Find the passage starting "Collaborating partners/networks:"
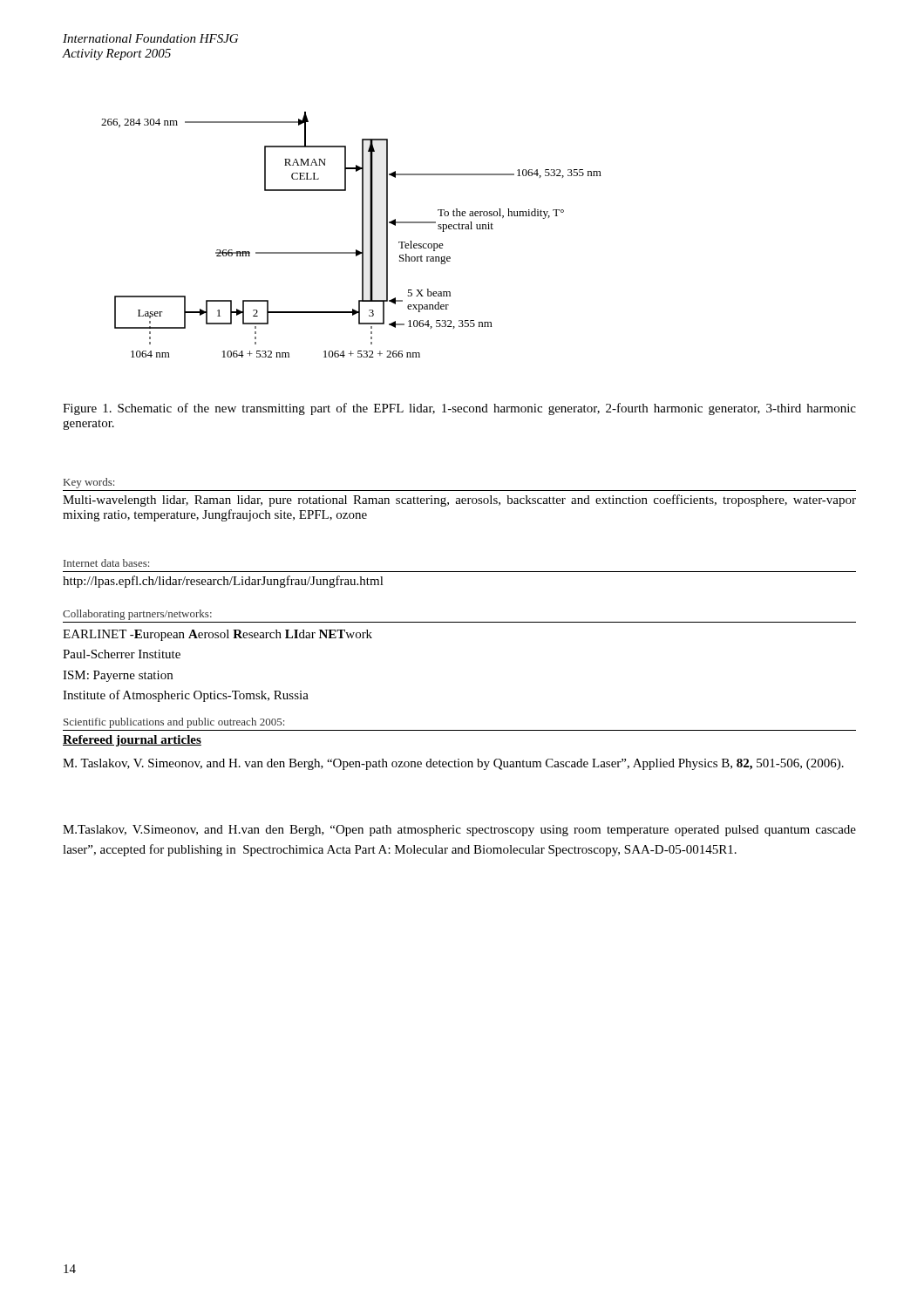924x1308 pixels. point(137,613)
